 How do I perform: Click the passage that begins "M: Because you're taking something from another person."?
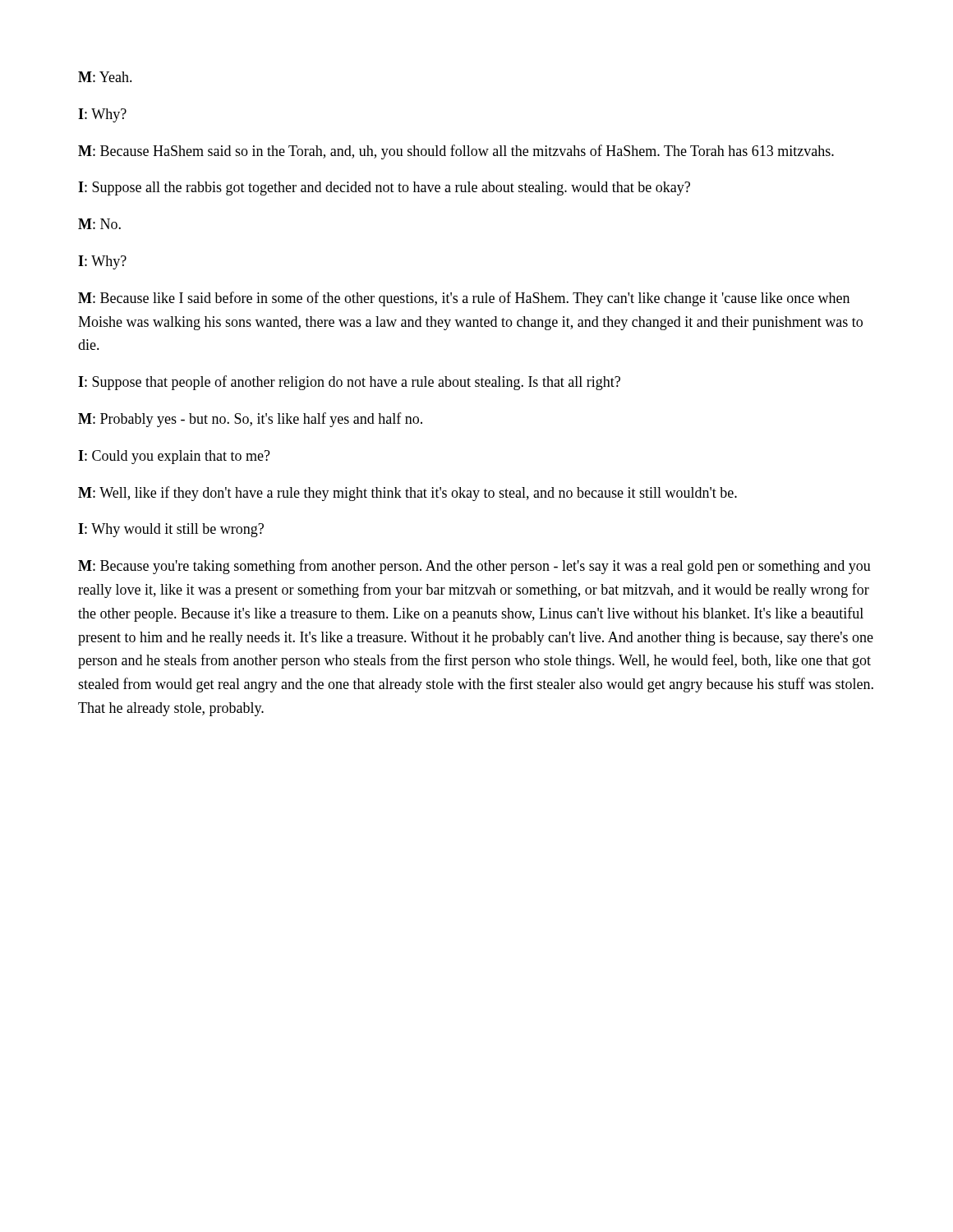pos(476,637)
